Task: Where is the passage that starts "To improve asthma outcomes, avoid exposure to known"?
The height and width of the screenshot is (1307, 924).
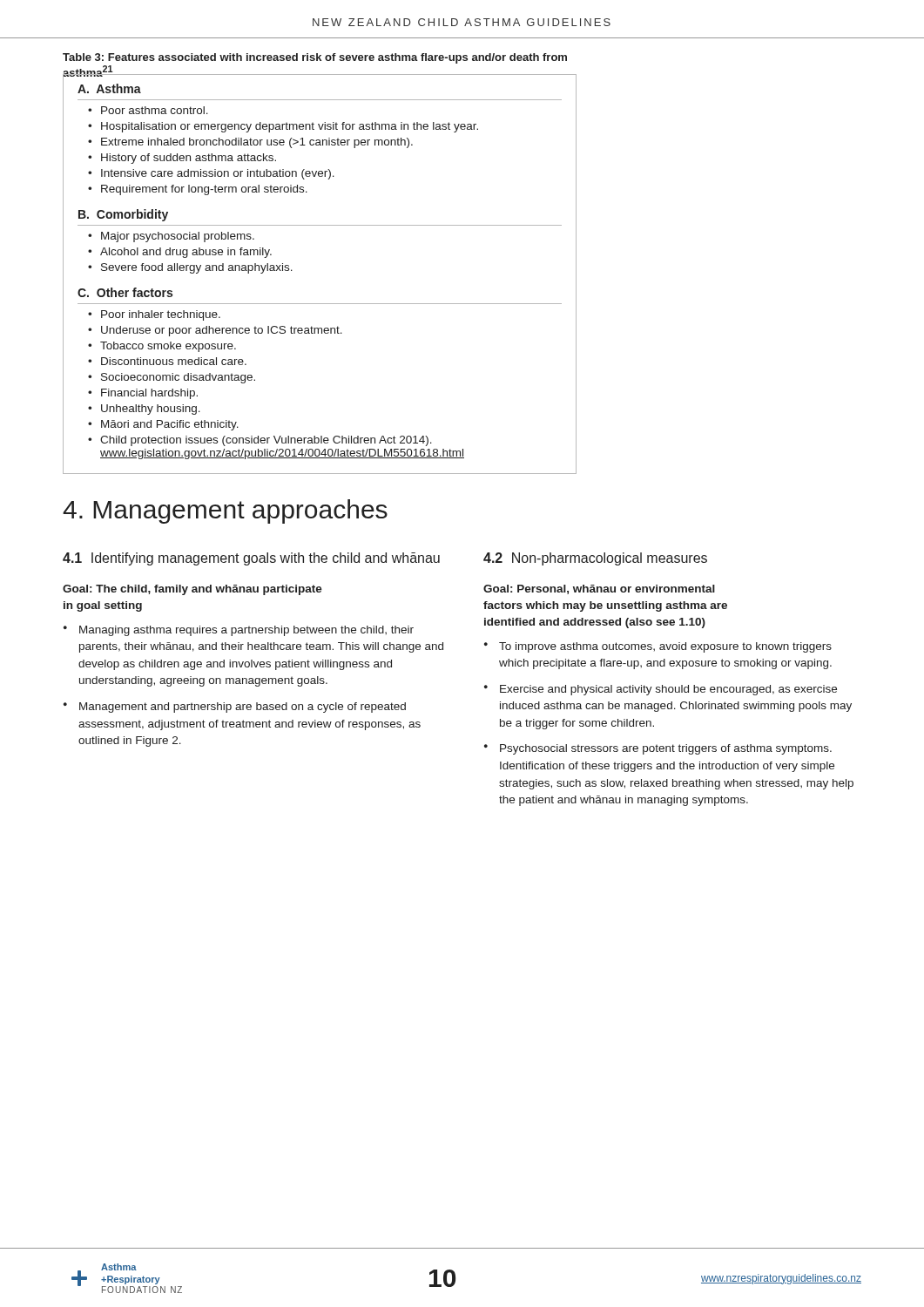Action: (666, 654)
